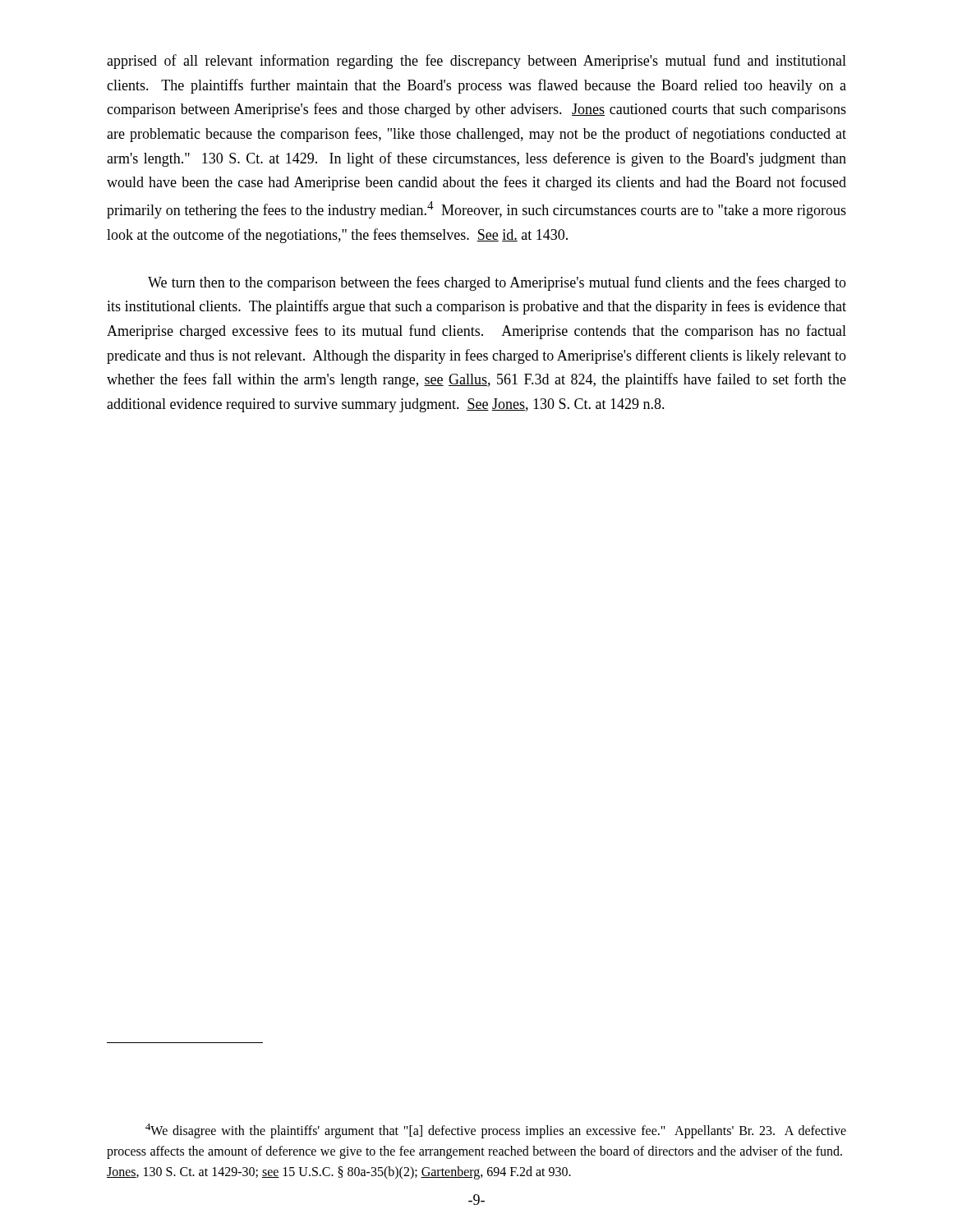Locate the text starting "apprised of all"

476,148
